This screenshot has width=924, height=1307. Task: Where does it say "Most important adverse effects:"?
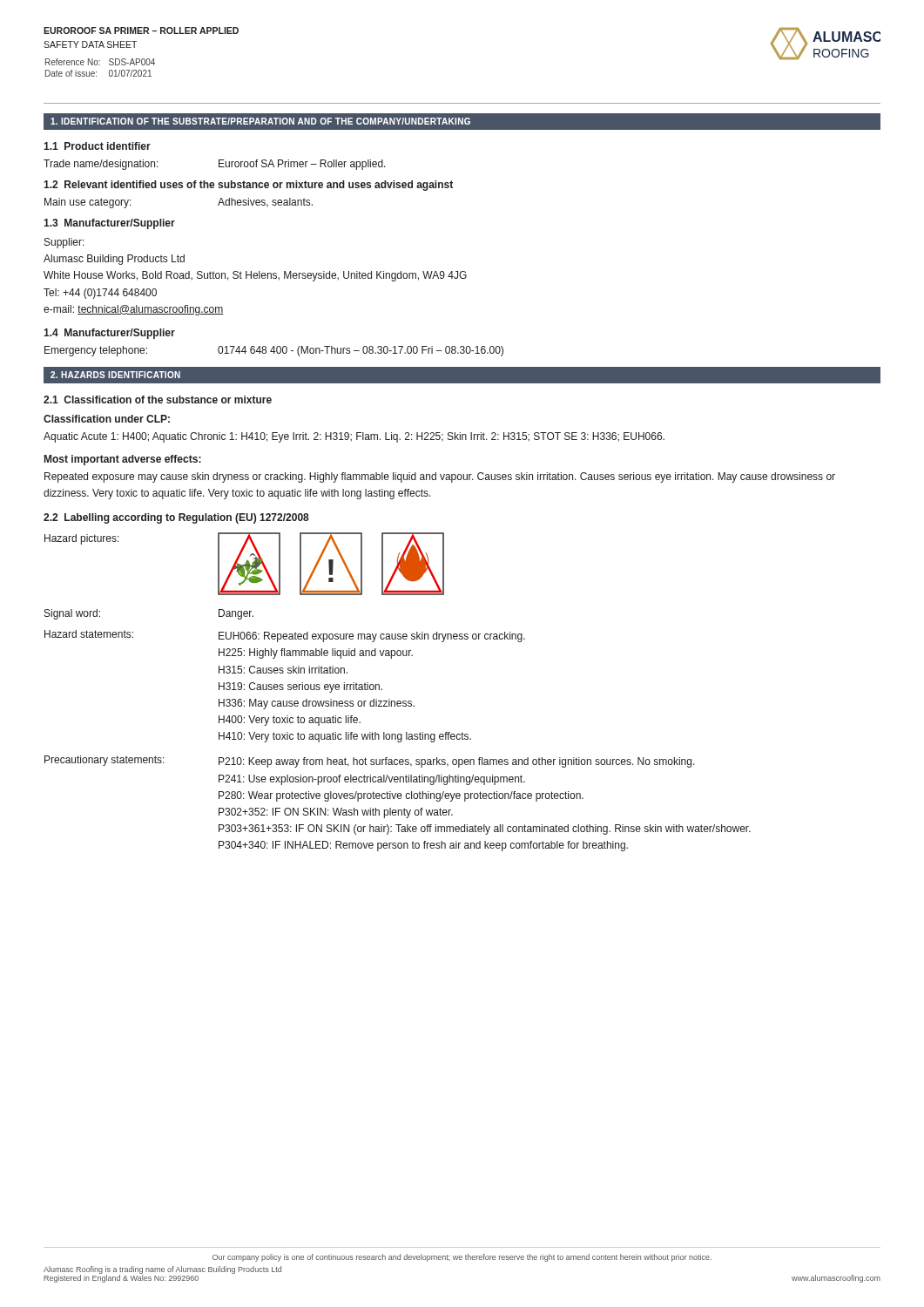pyautogui.click(x=123, y=459)
